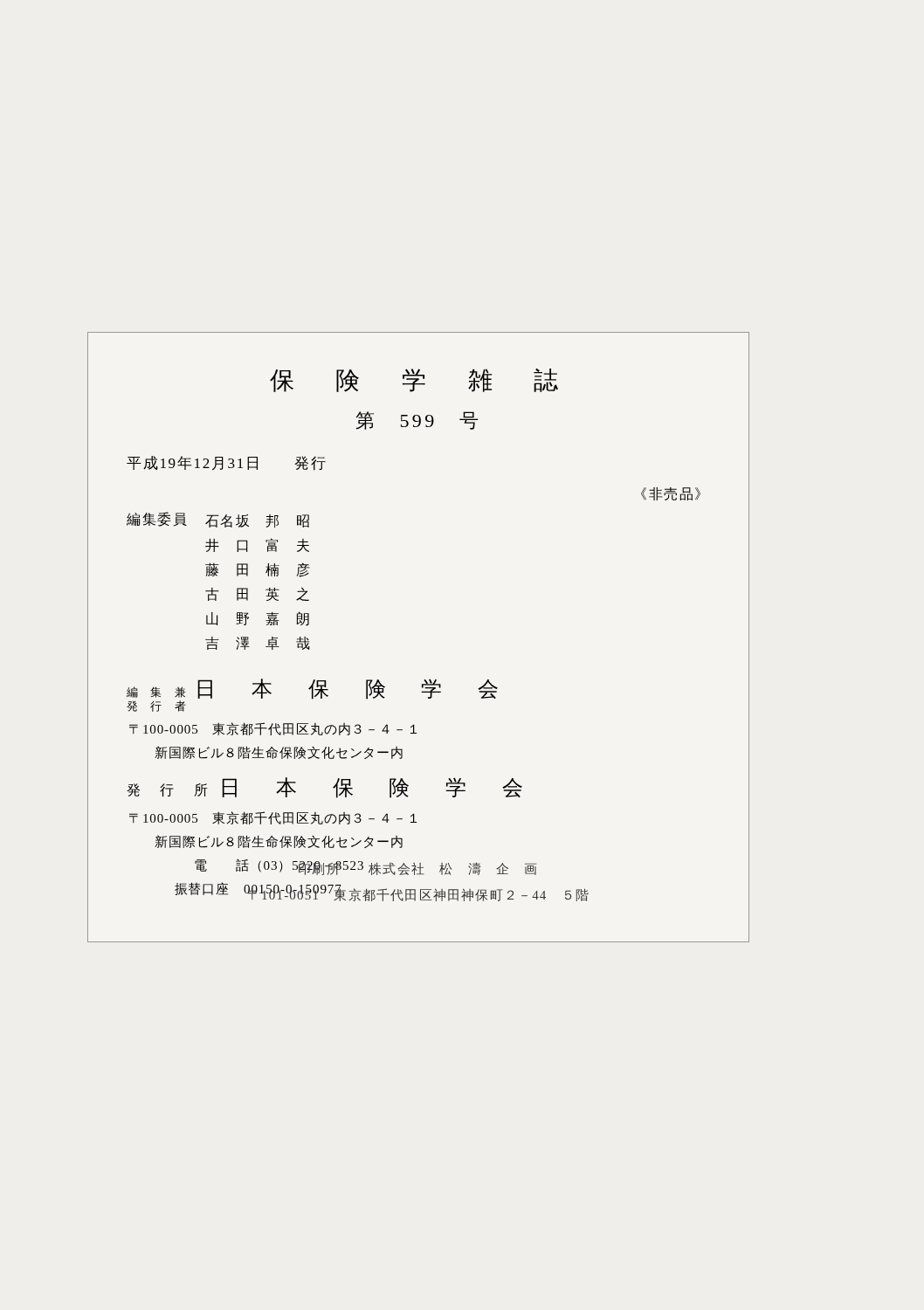Viewport: 924px width, 1310px height.
Task: Locate the title with the text "保 険 学 雑"
Action: pyautogui.click(x=418, y=380)
